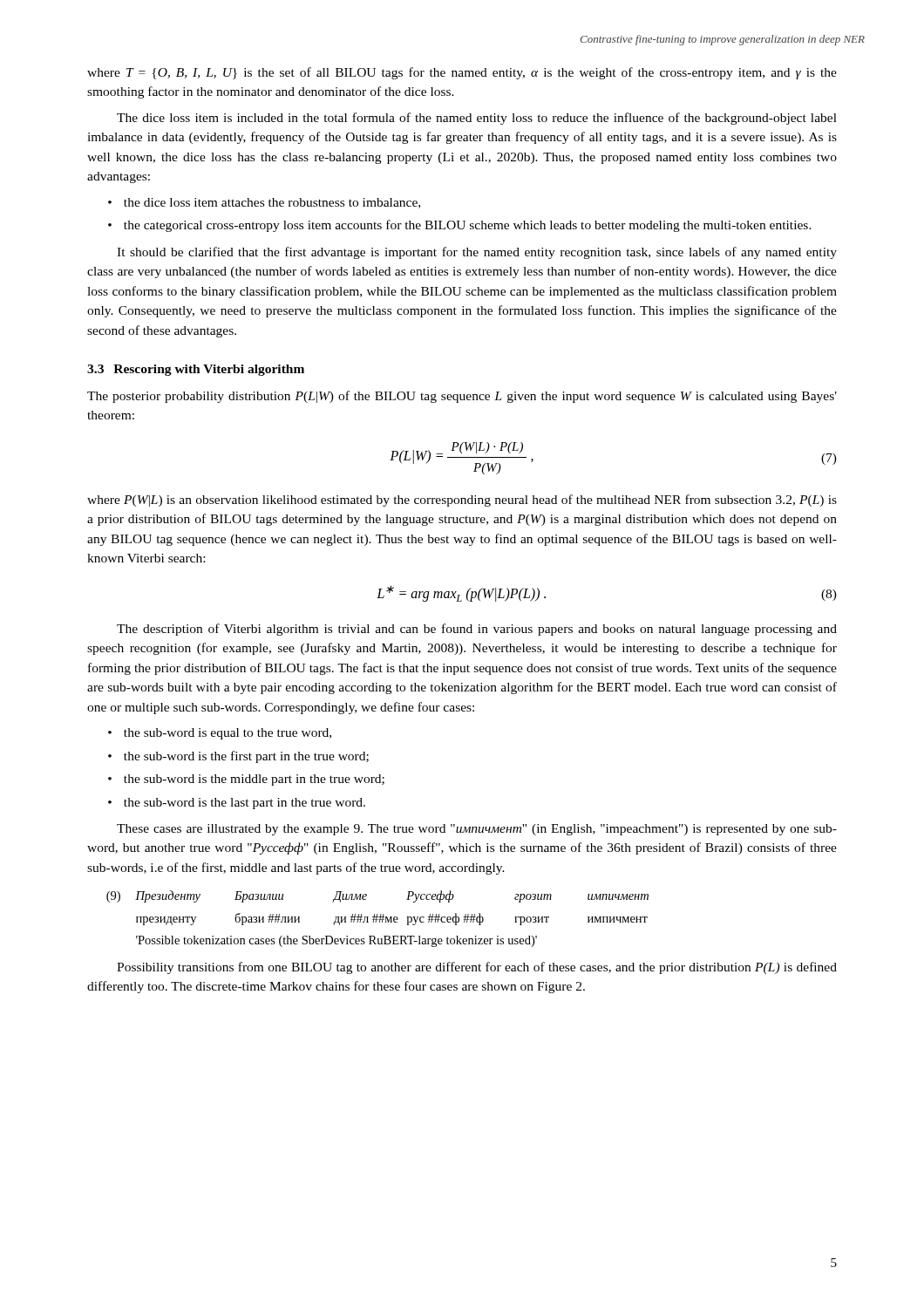Viewport: 924px width, 1308px height.
Task: Where is the passage that starts "the sub-word is the middle part"?
Action: tap(254, 778)
